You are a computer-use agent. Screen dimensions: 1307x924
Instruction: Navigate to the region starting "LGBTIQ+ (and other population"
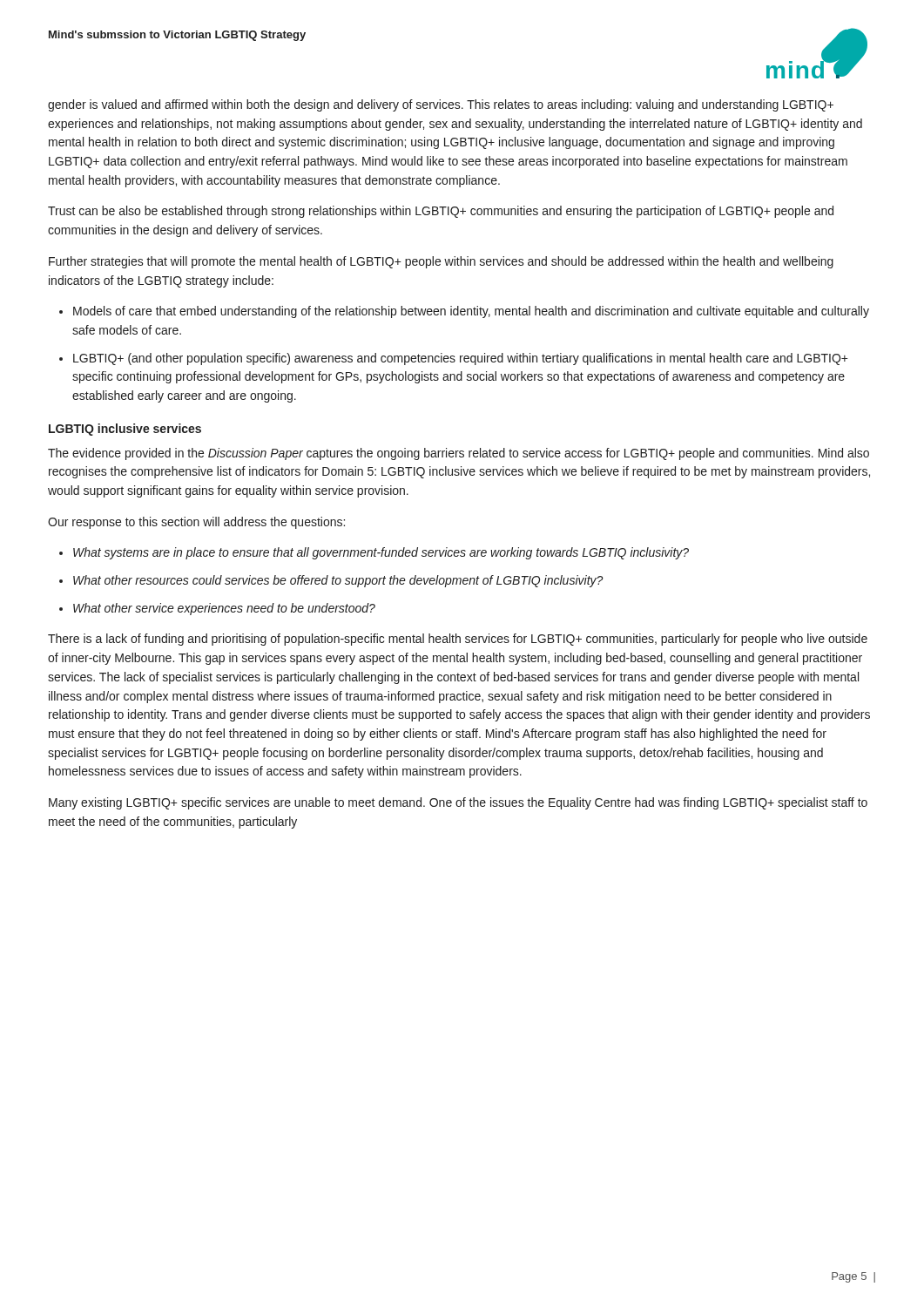460,377
